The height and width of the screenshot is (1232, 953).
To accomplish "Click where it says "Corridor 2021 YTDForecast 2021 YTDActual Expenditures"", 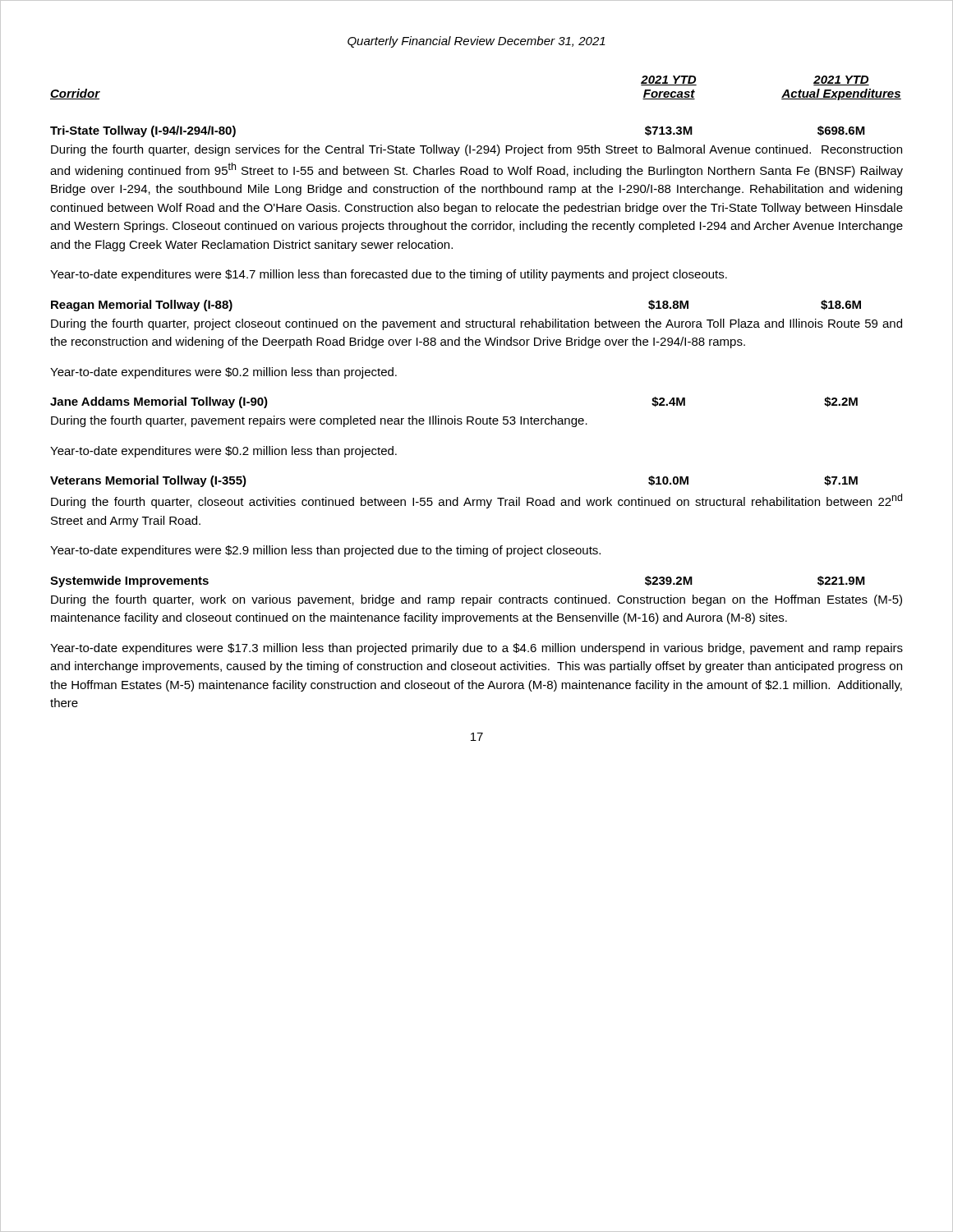I will pos(667,80).
